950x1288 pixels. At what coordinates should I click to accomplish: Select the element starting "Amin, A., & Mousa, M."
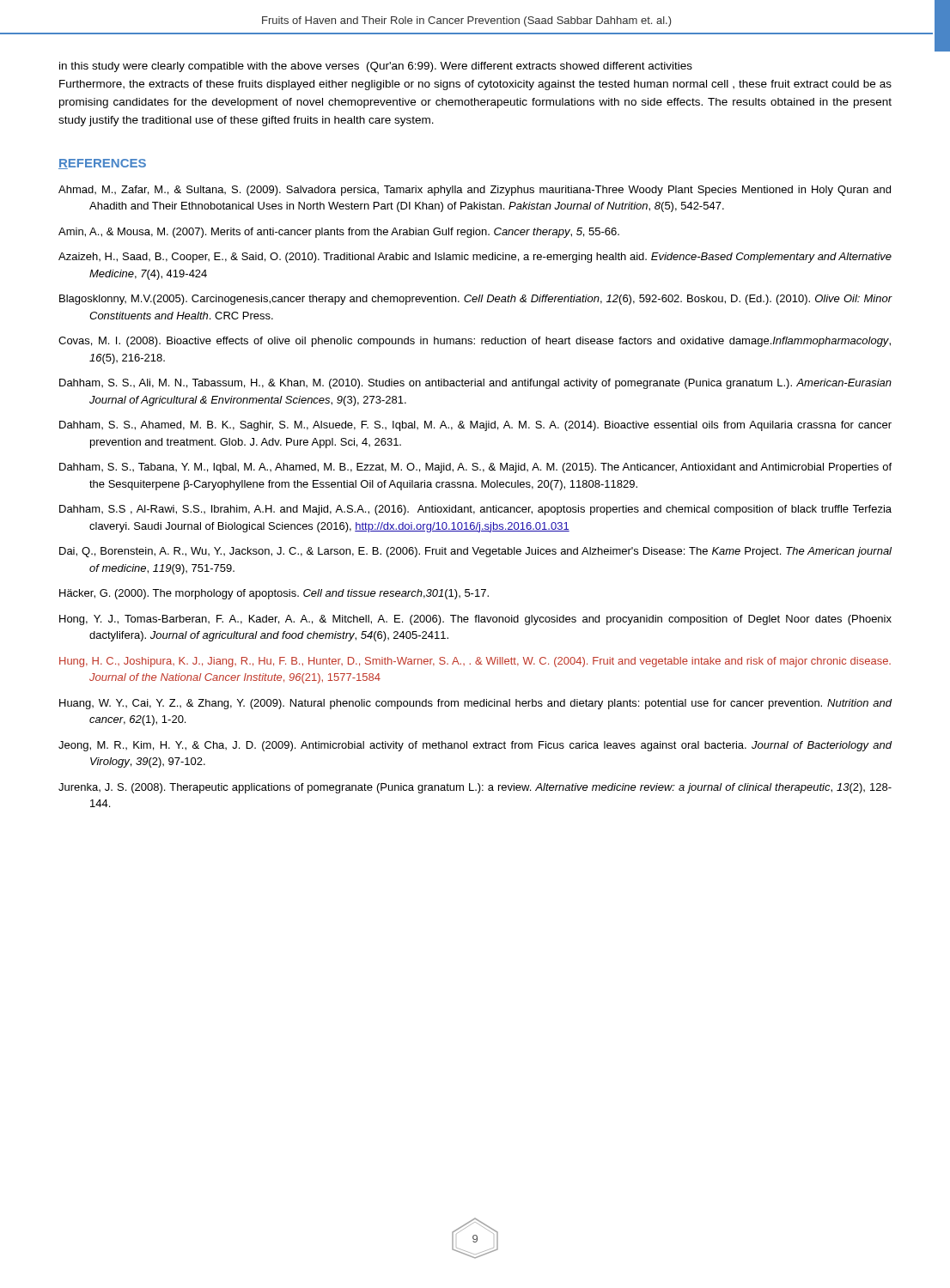point(339,231)
